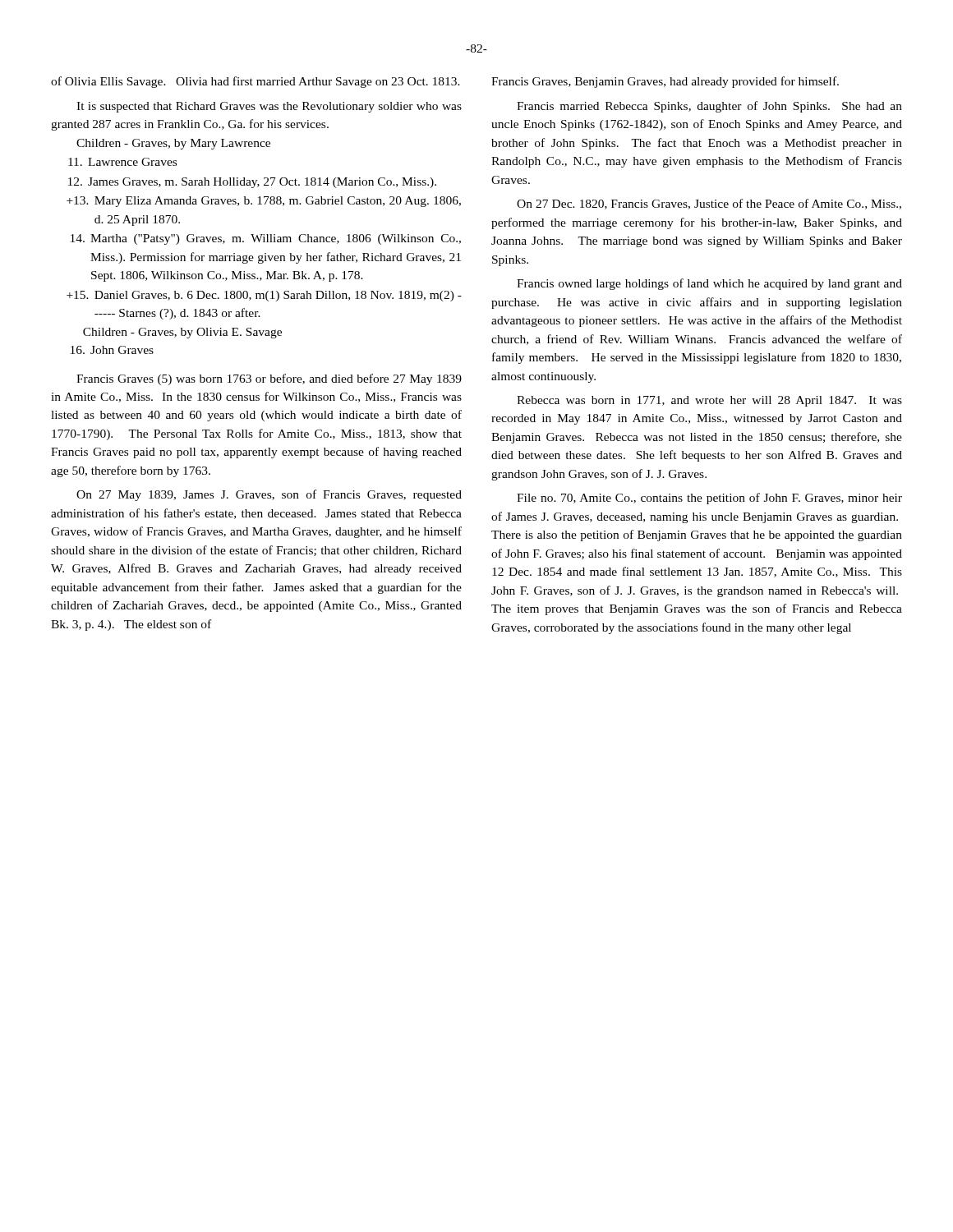
Task: Click on the text block containing "File no. 70, Amite"
Action: (x=697, y=563)
